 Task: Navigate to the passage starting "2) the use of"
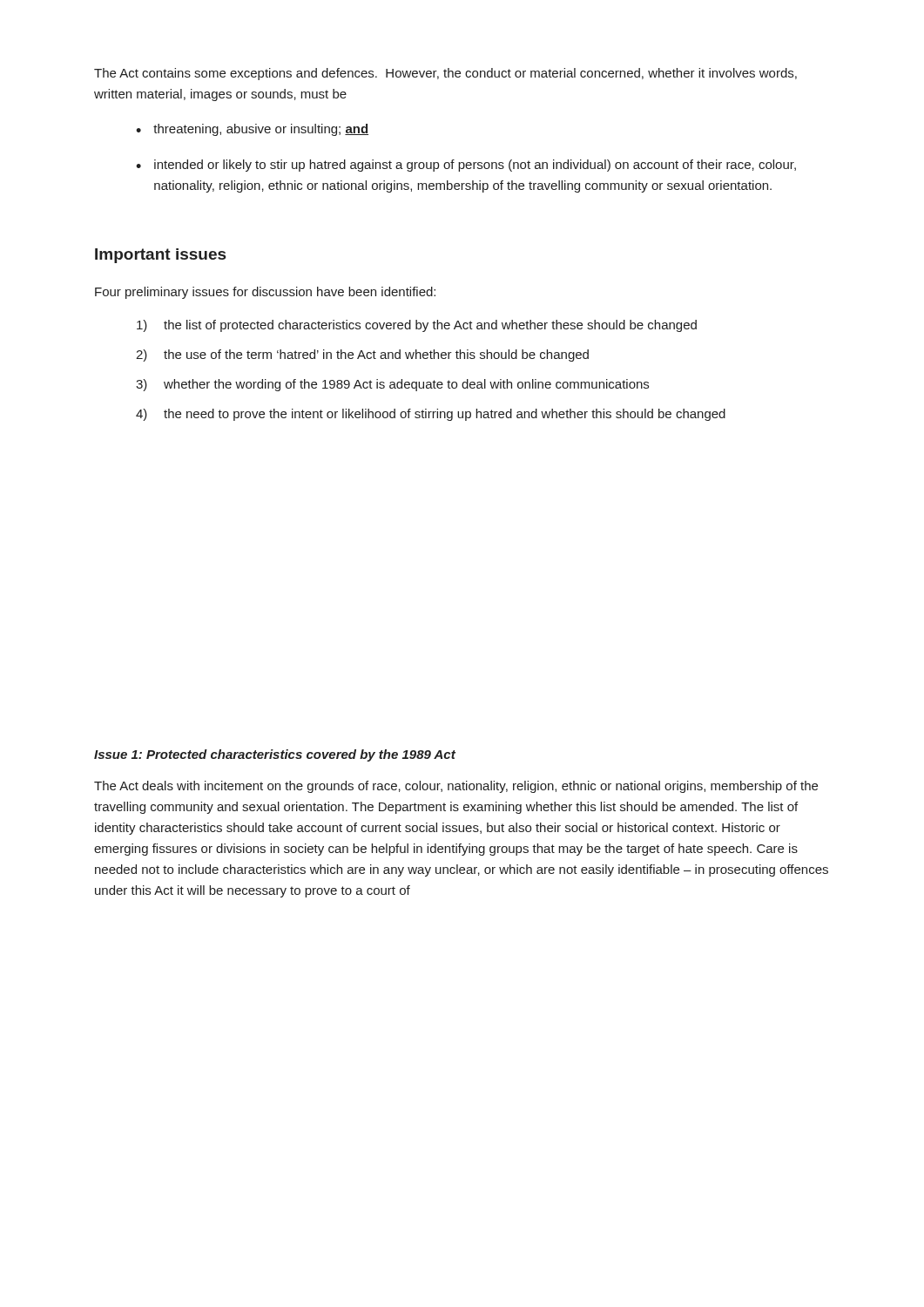(363, 355)
